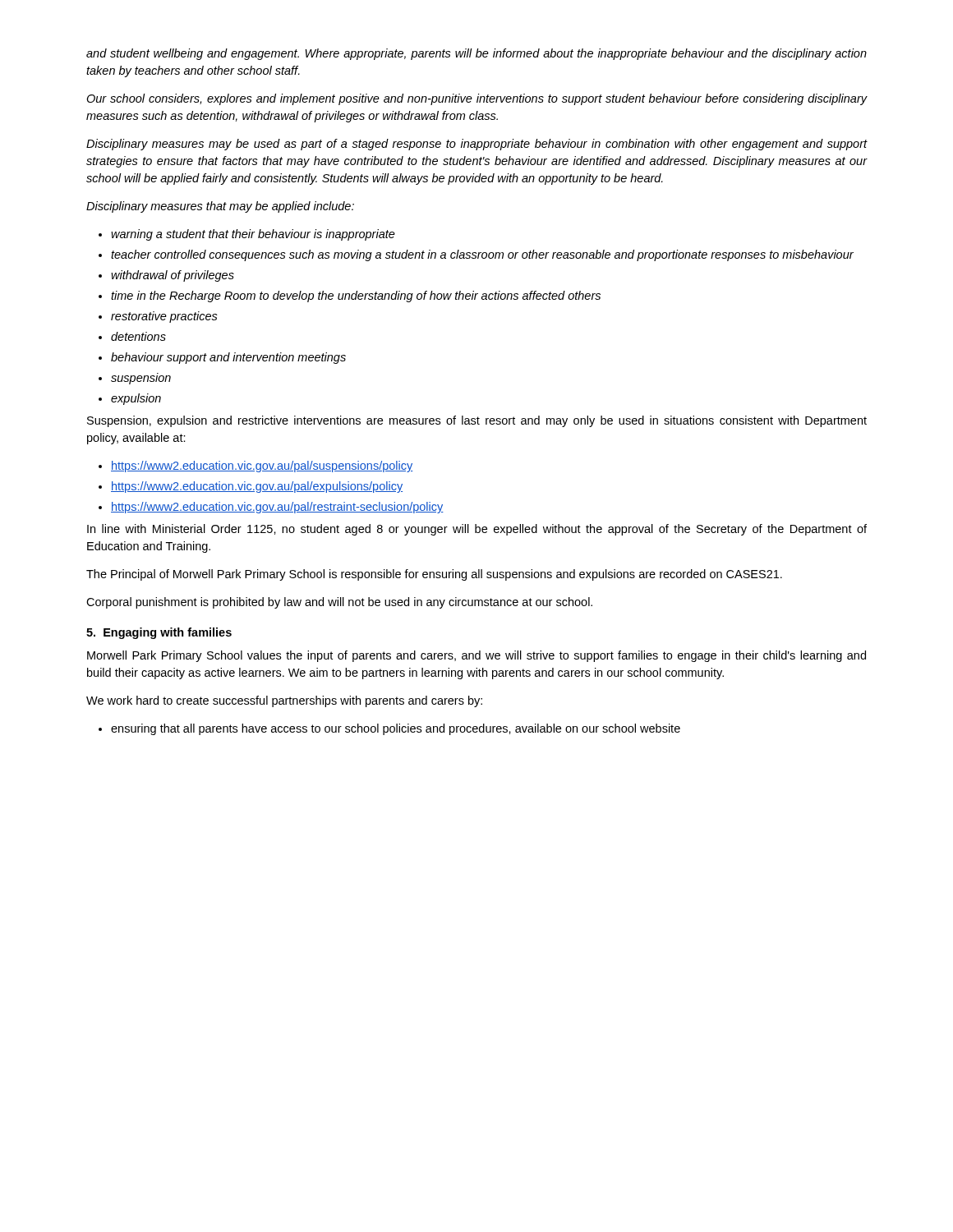Locate the text "behaviour support and intervention meetings"
Viewport: 953px width, 1232px height.
point(228,357)
